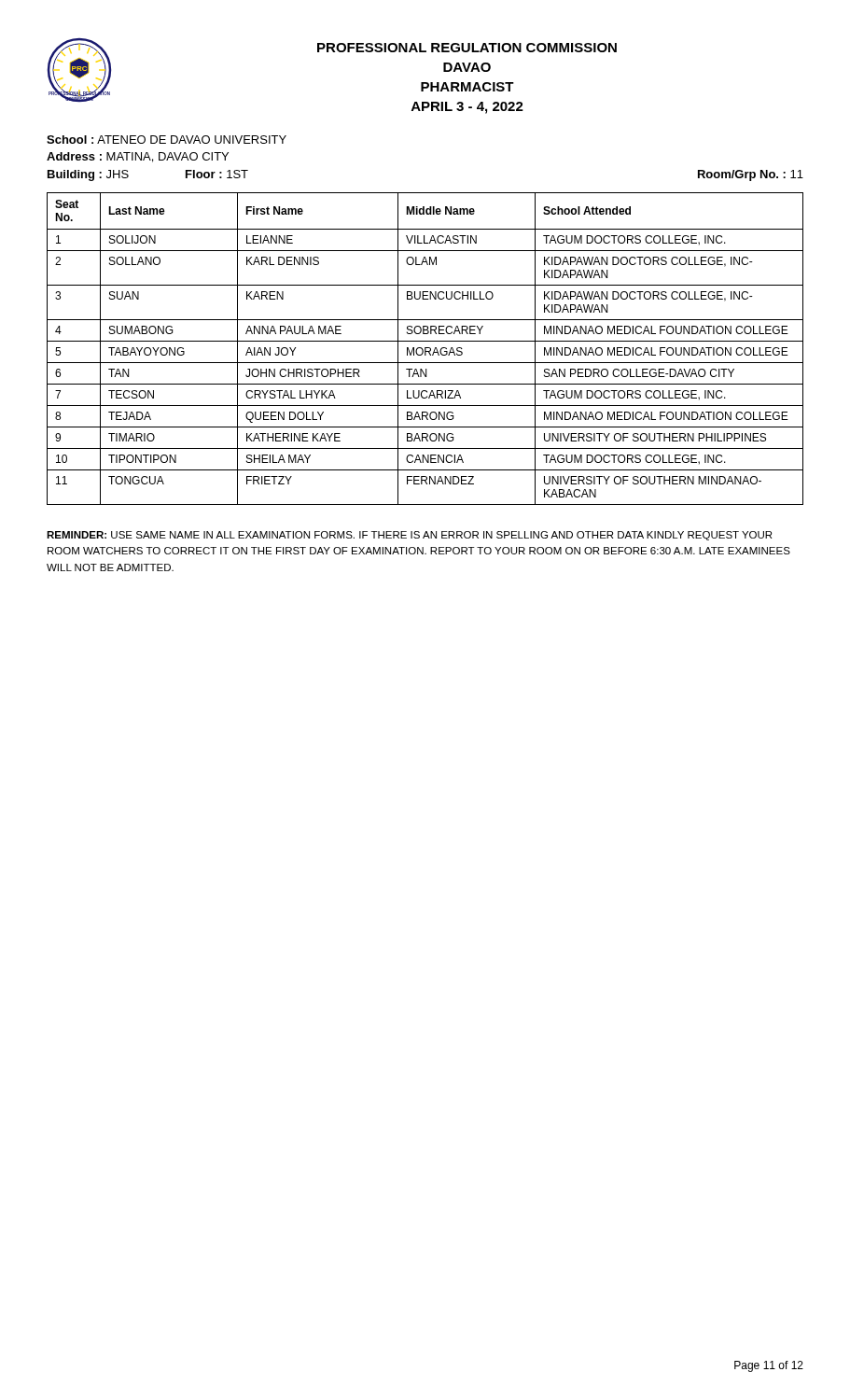Locate the text block starting "Building : JHS Floor"
The width and height of the screenshot is (850, 1400).
point(90,175)
